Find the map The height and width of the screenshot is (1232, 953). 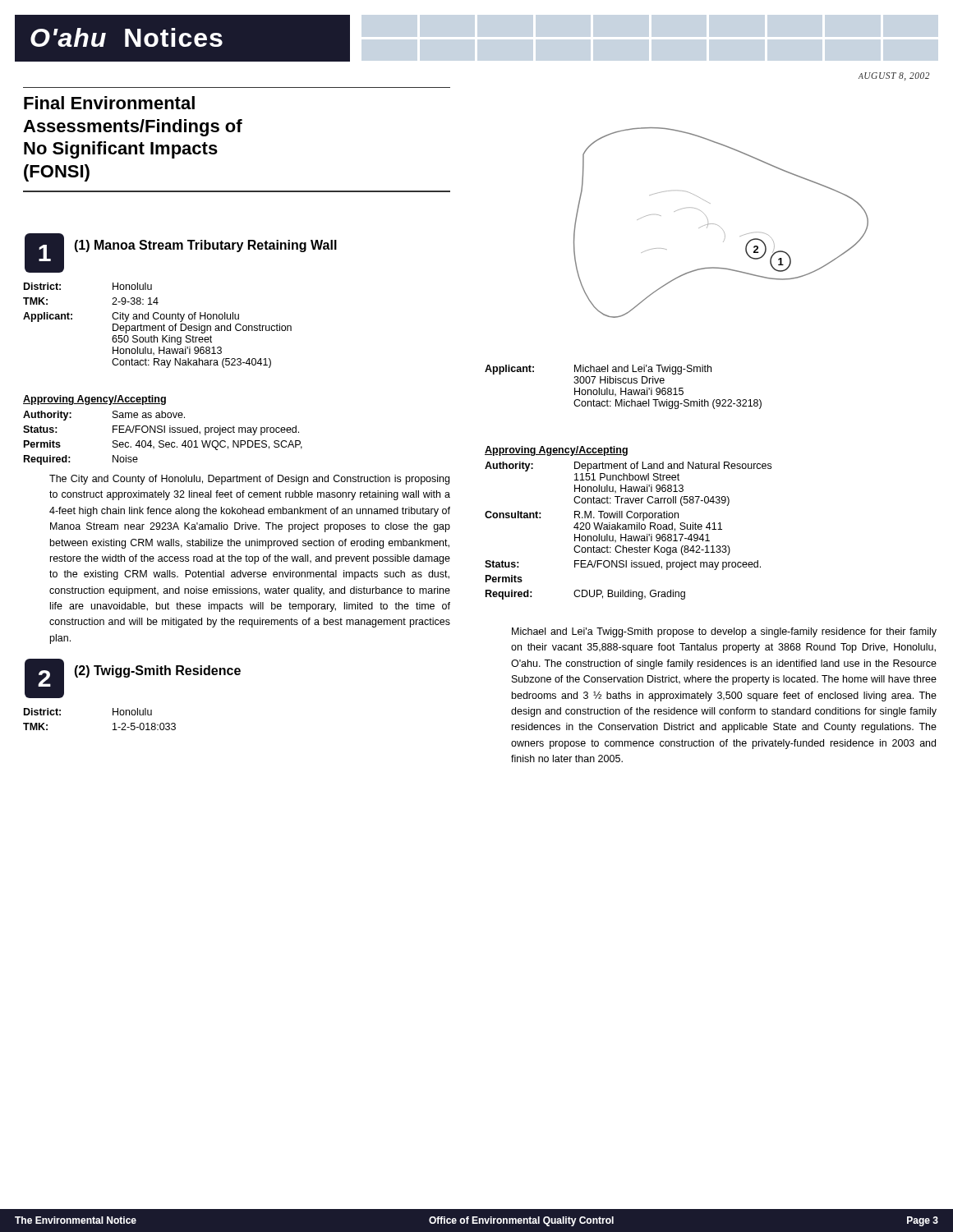point(711,224)
